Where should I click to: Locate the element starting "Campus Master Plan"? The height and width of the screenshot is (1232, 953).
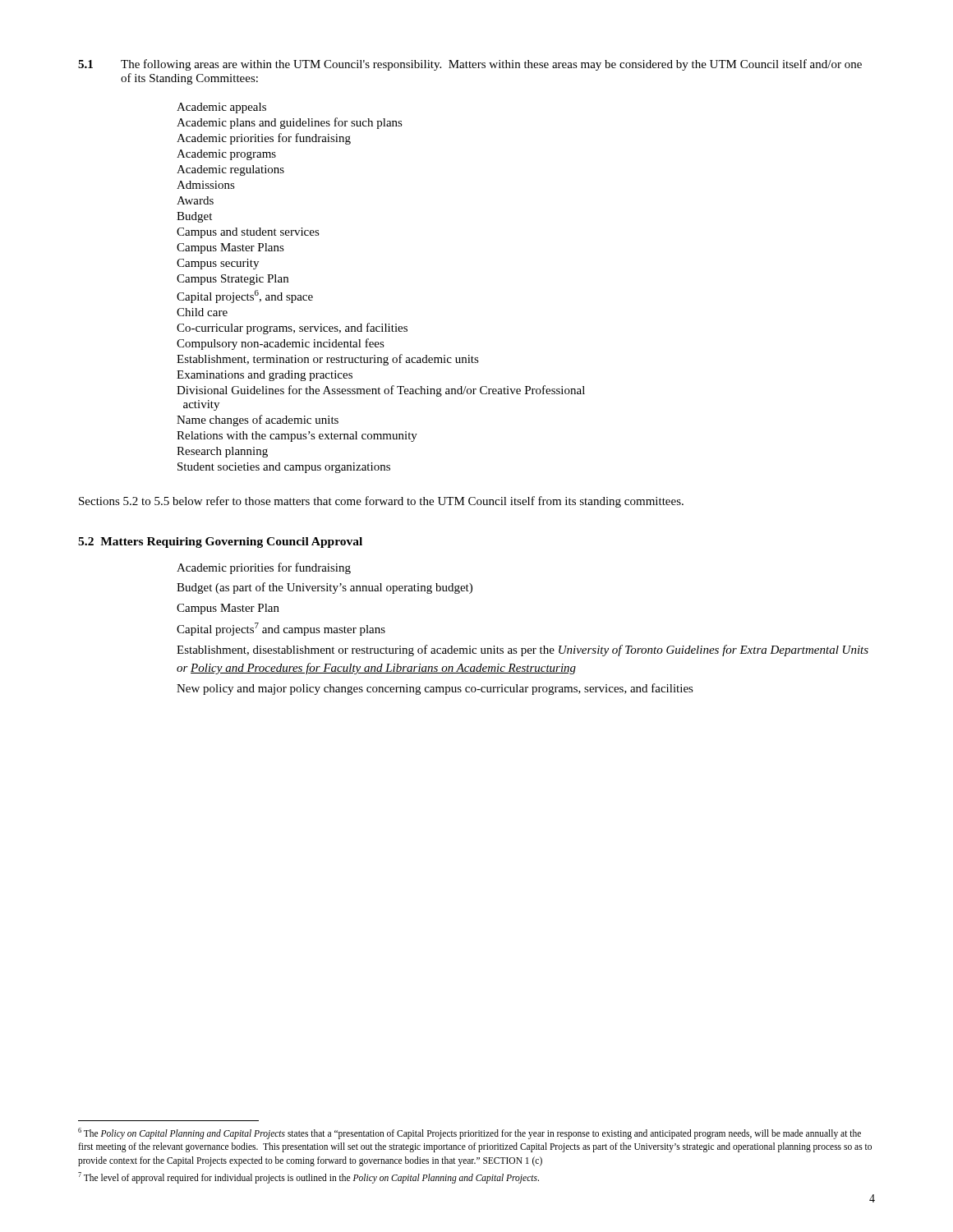point(228,609)
